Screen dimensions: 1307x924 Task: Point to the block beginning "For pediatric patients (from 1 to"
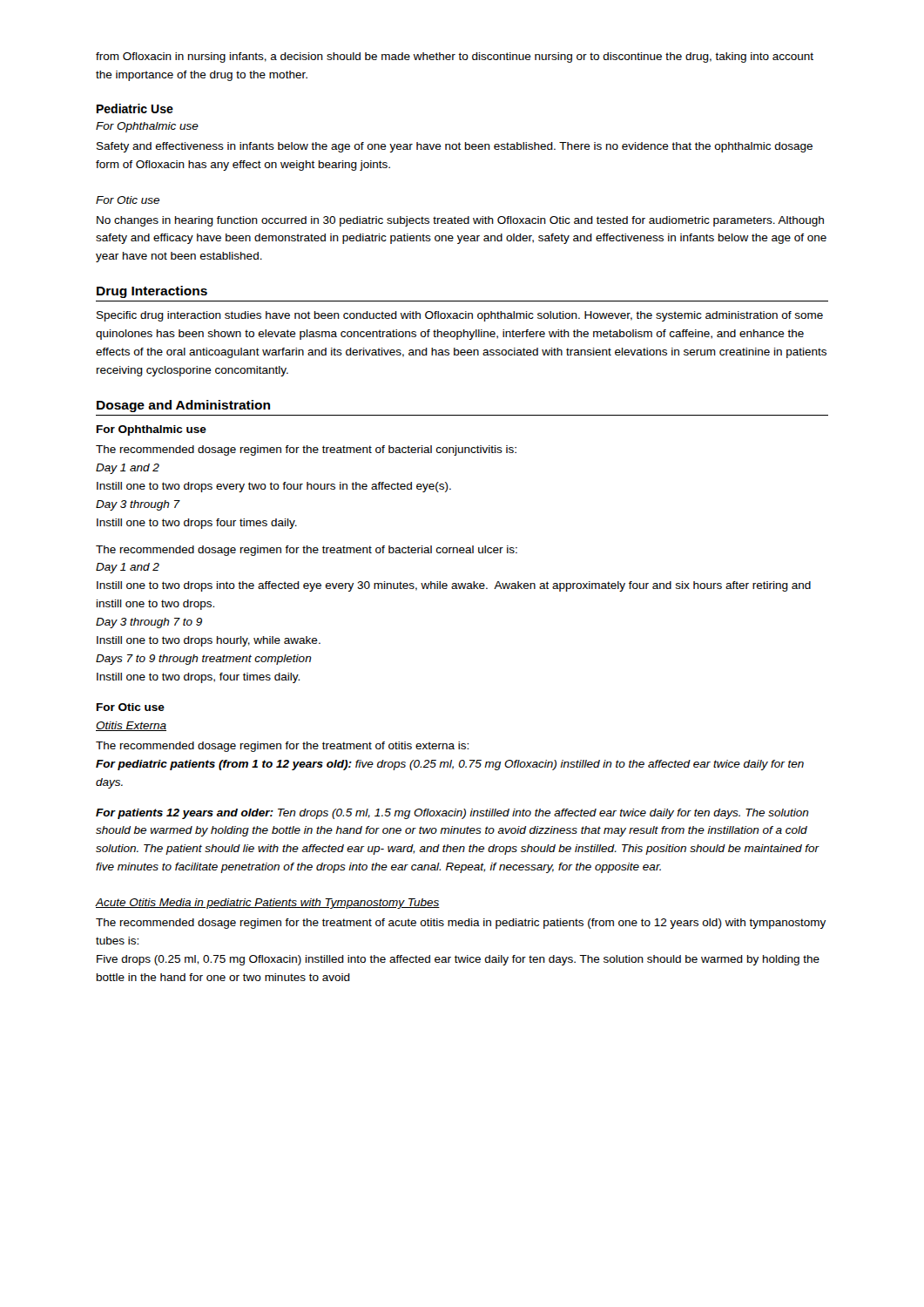click(x=450, y=773)
